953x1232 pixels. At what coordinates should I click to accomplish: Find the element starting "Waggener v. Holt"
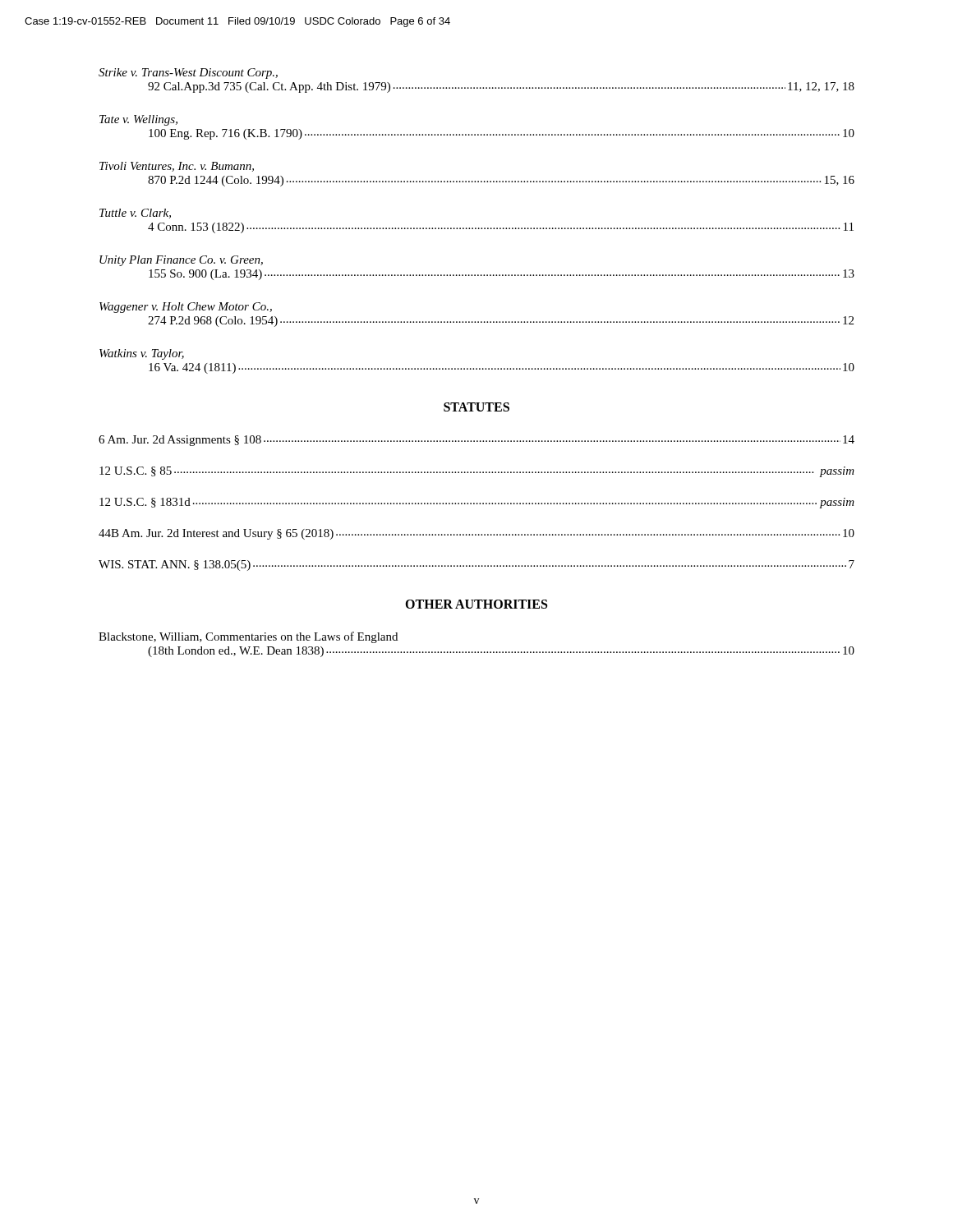tap(476, 314)
